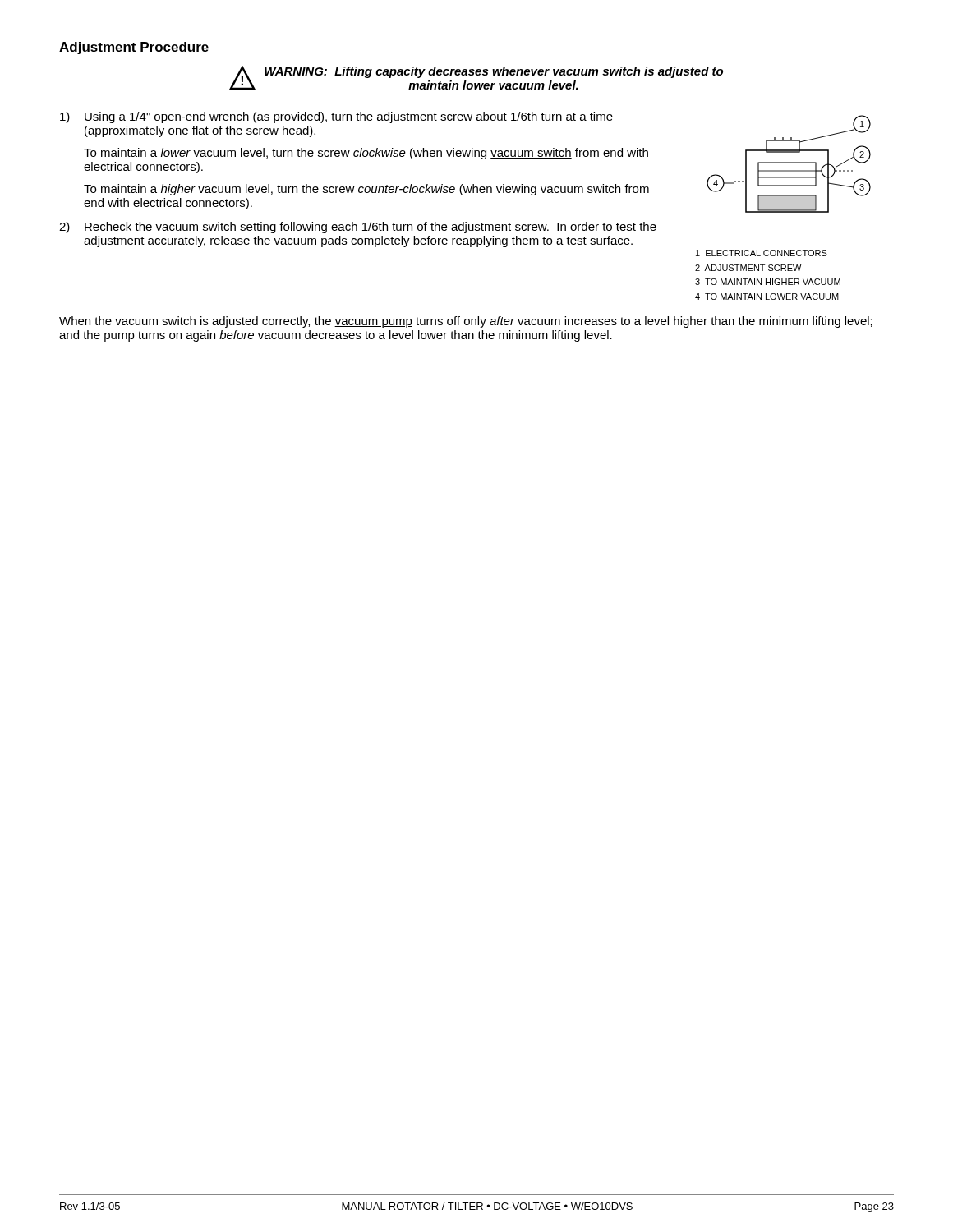Locate the caption that reads "1 ELECTRICAL CONNECTORS 2 ADJUSTMENT"
The height and width of the screenshot is (1232, 953).
click(x=768, y=275)
